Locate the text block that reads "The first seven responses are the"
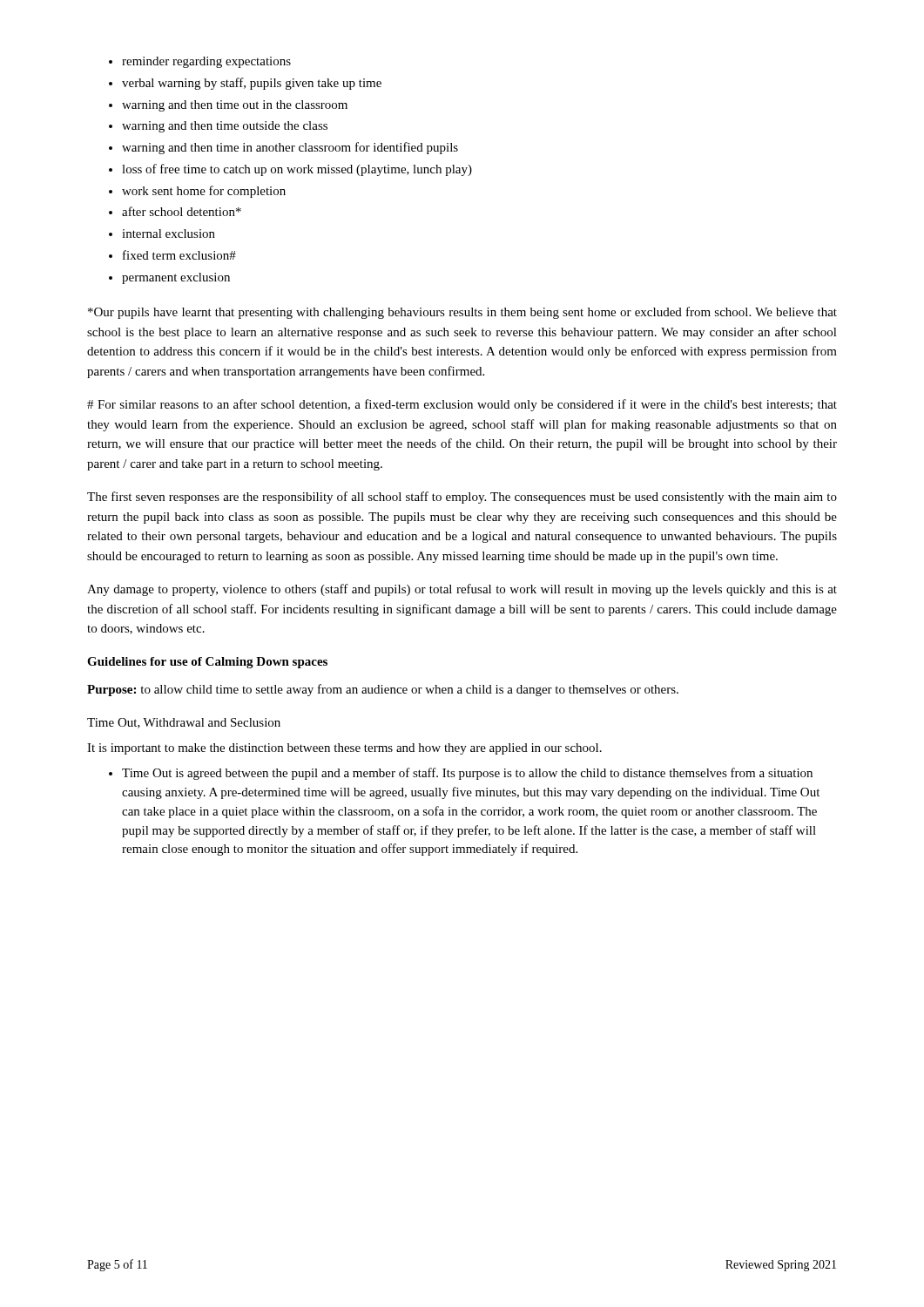Screen dimensions: 1307x924 point(462,526)
